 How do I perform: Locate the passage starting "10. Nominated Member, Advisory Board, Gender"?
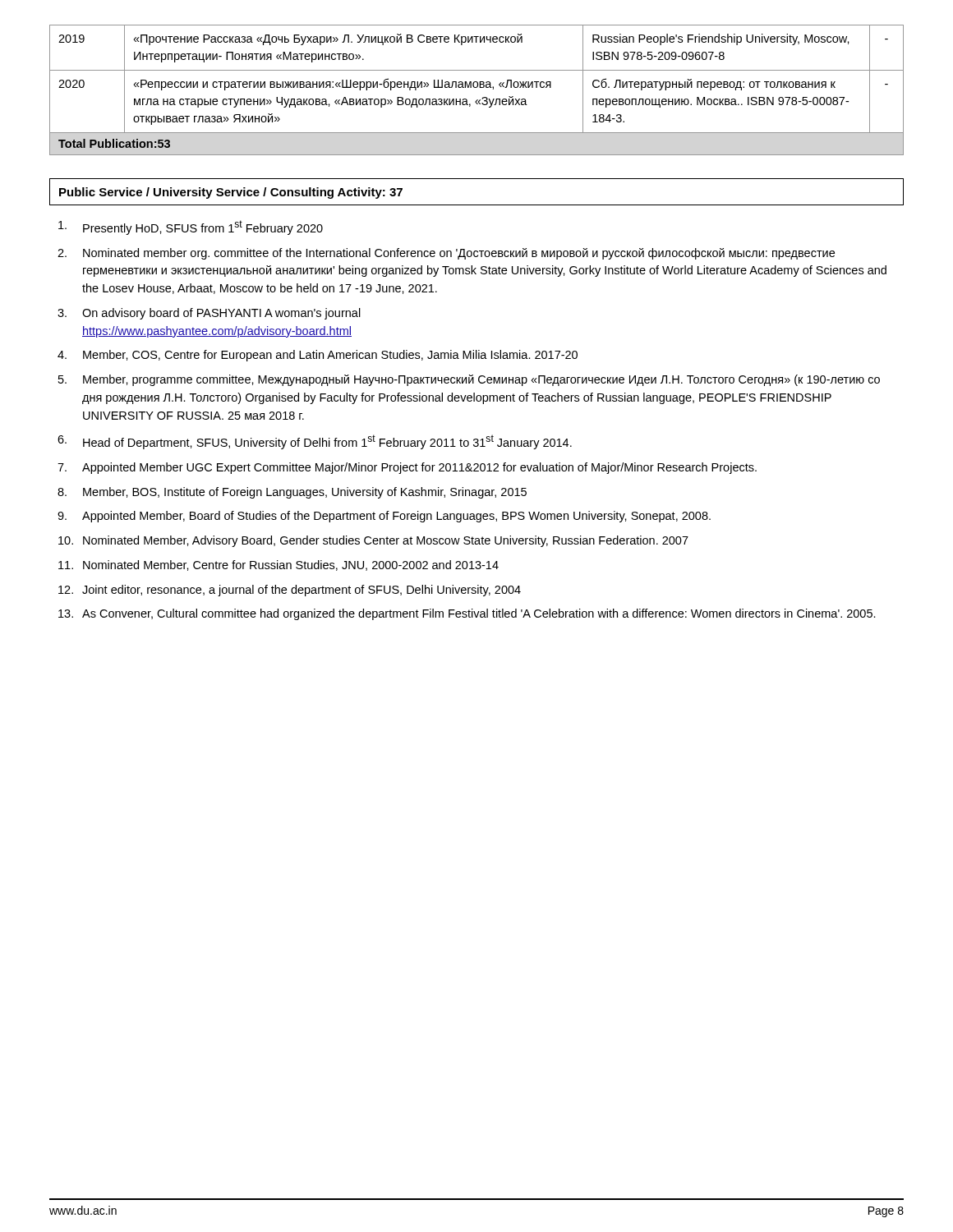point(476,541)
